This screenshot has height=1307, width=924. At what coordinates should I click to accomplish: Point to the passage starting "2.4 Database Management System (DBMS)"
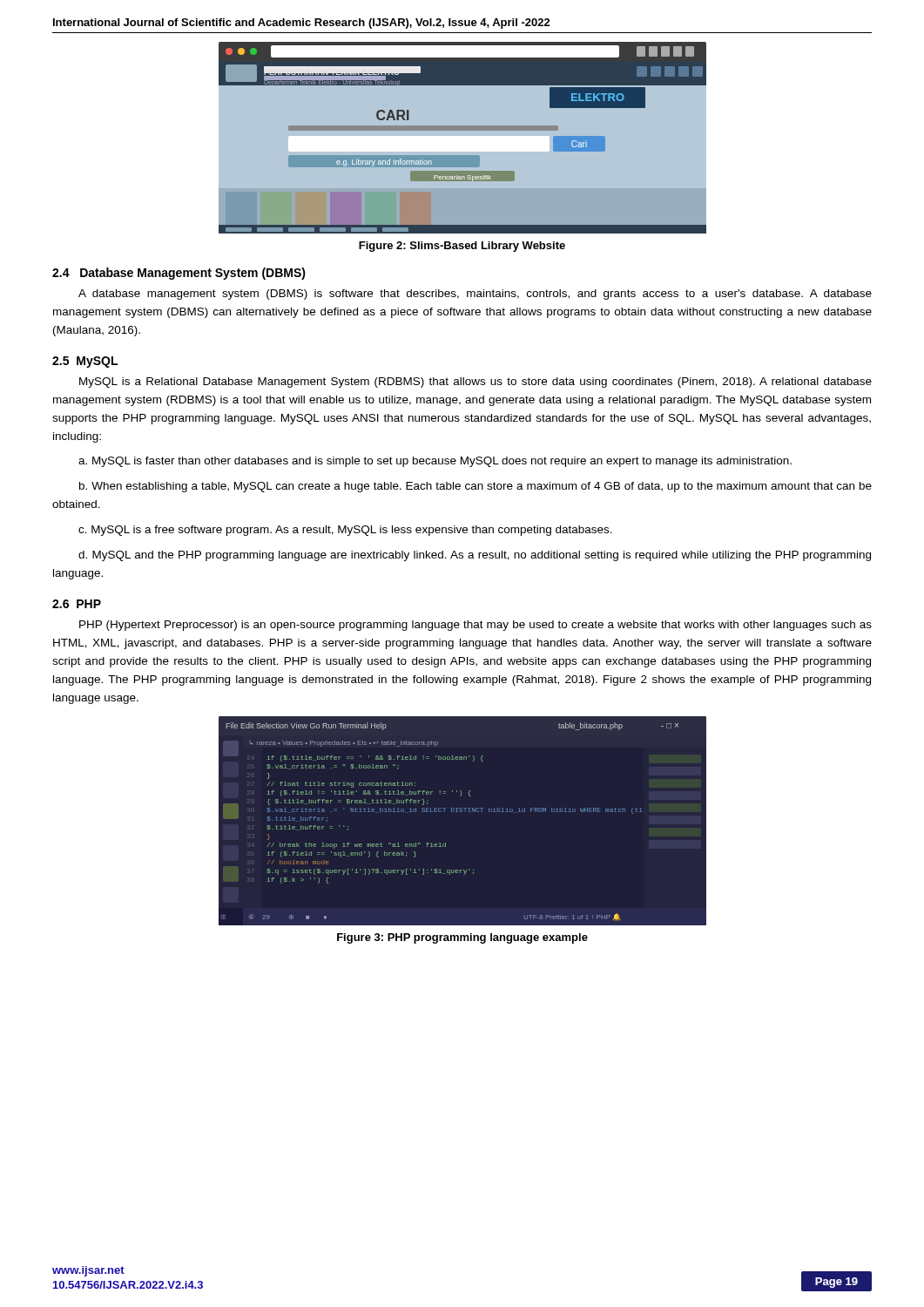pos(179,273)
